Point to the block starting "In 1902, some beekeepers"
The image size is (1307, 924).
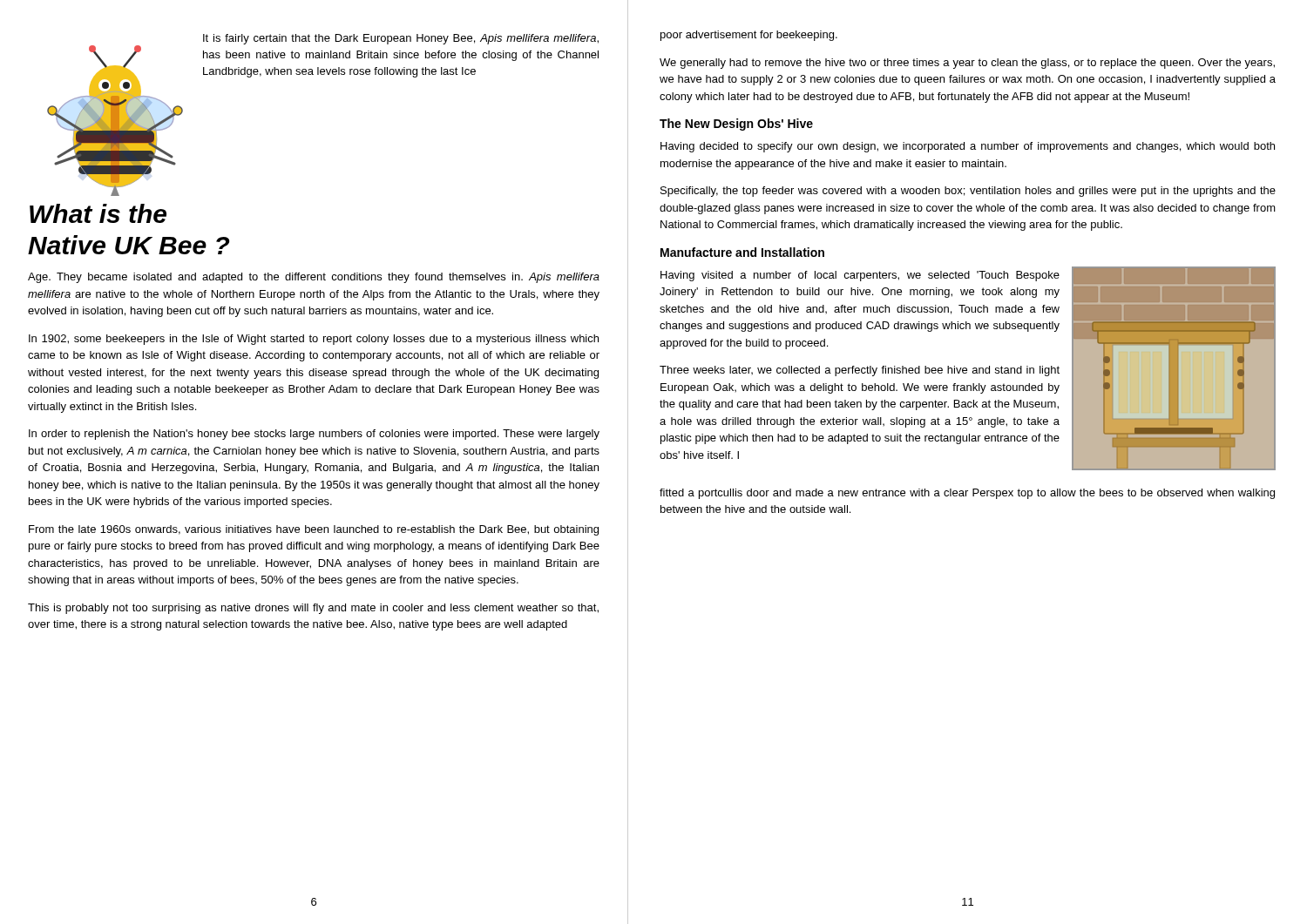(314, 372)
